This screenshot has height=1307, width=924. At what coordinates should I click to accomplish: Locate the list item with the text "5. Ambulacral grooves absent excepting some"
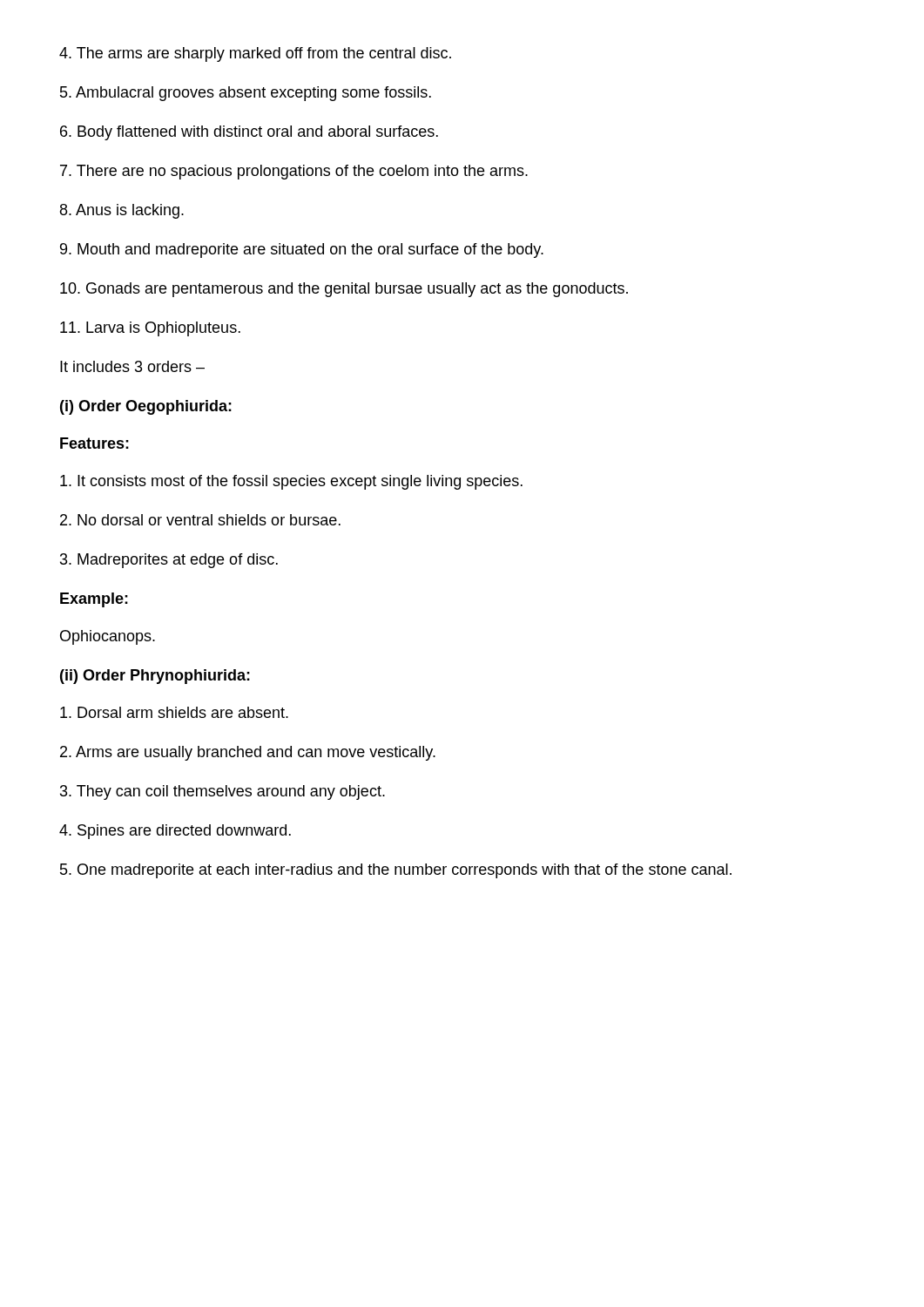coord(246,92)
